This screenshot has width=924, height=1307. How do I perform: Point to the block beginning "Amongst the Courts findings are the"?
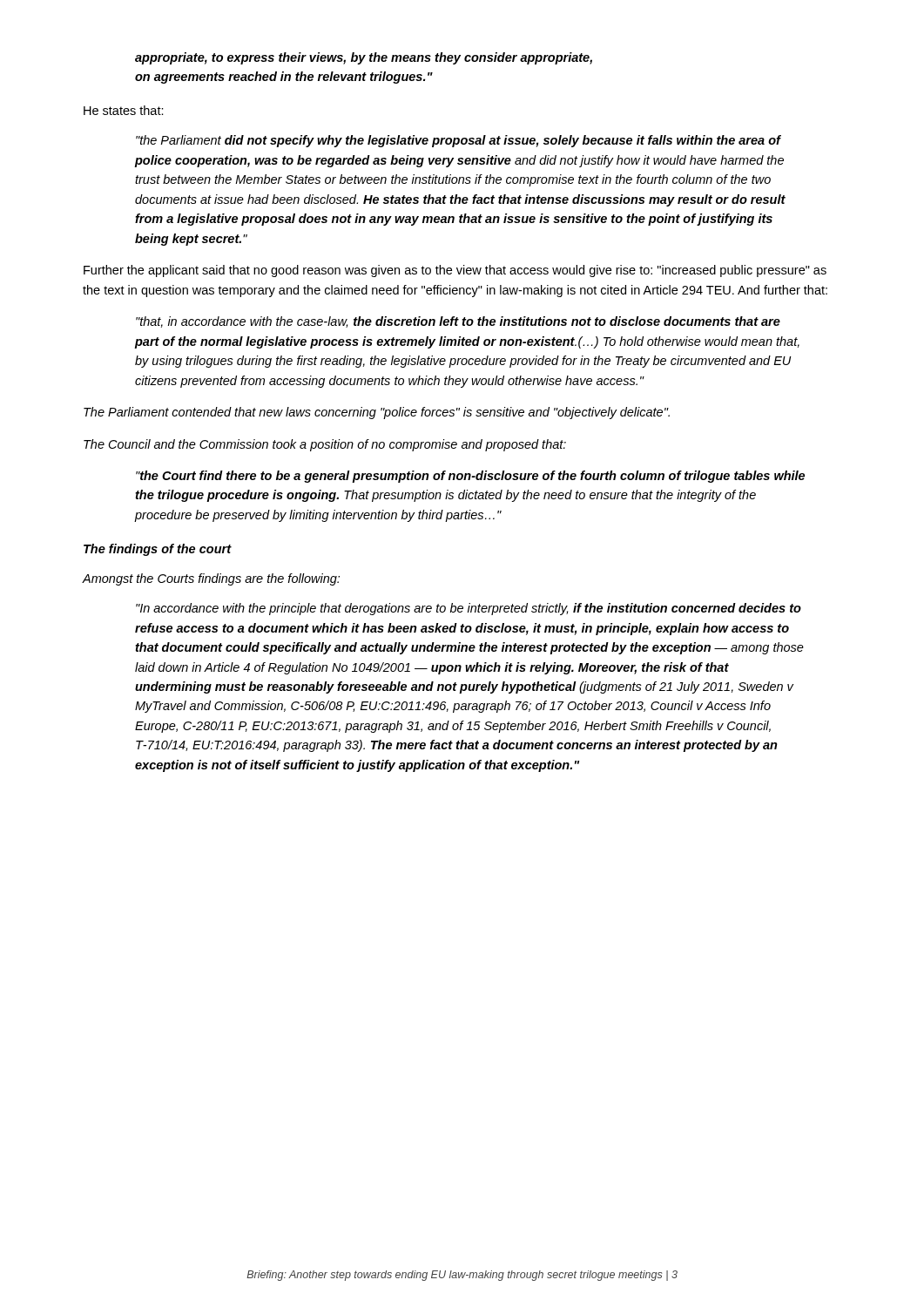point(211,579)
